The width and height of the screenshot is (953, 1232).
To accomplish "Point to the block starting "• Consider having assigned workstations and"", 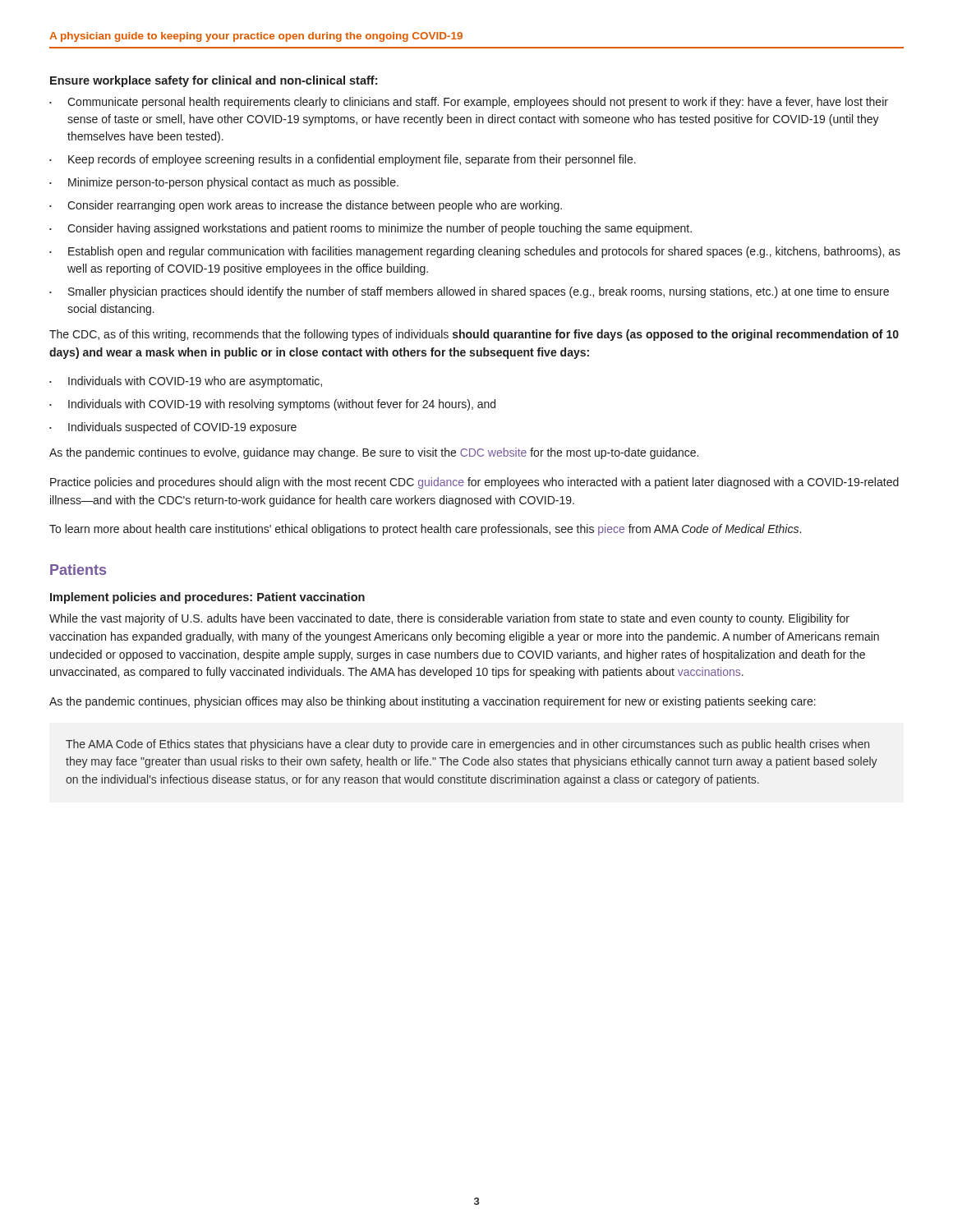I will click(x=476, y=229).
